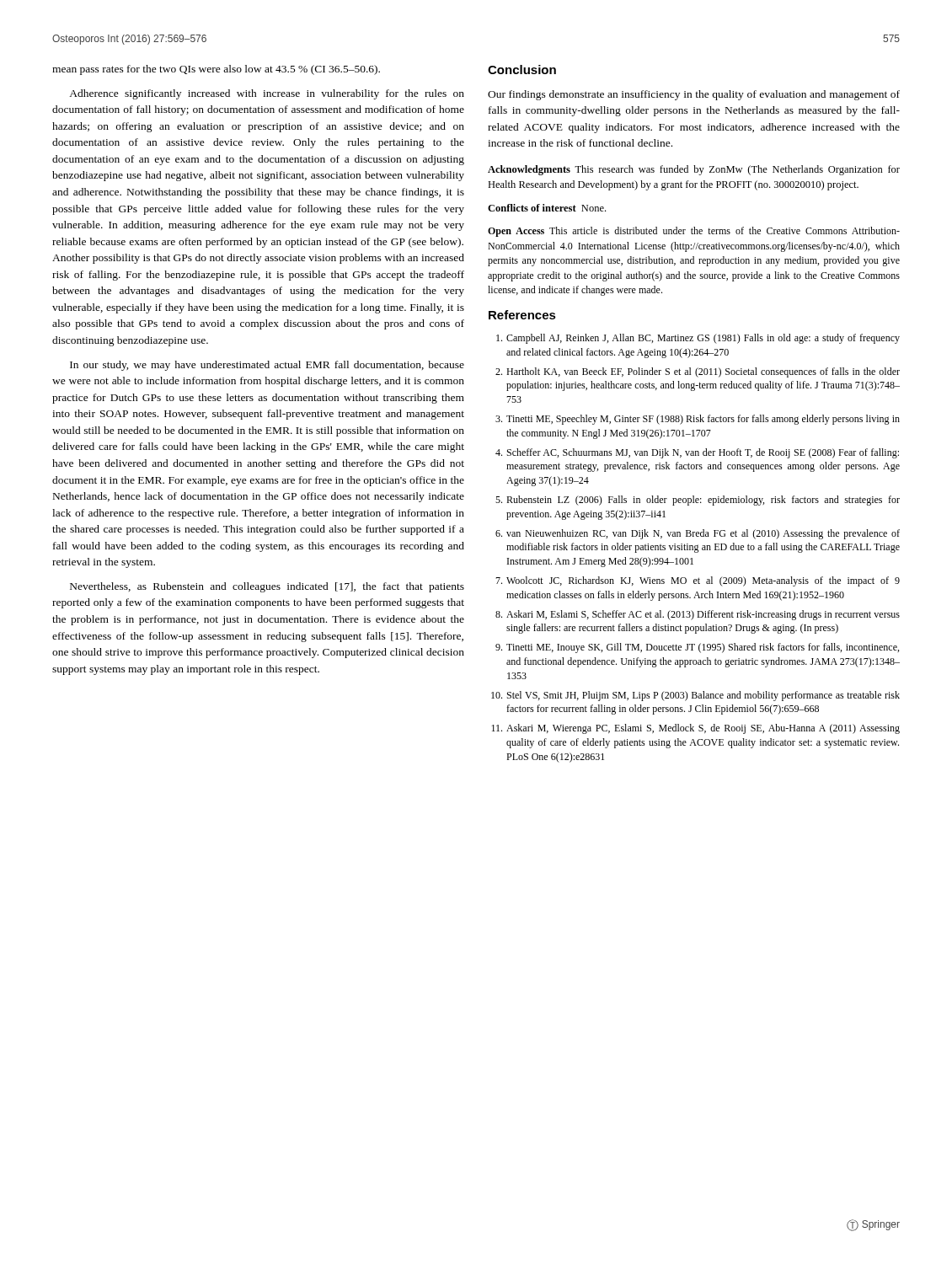This screenshot has width=952, height=1264.
Task: Find the list item containing "2. Hartholt KA, van Beeck EF, Polinder"
Action: pos(694,386)
